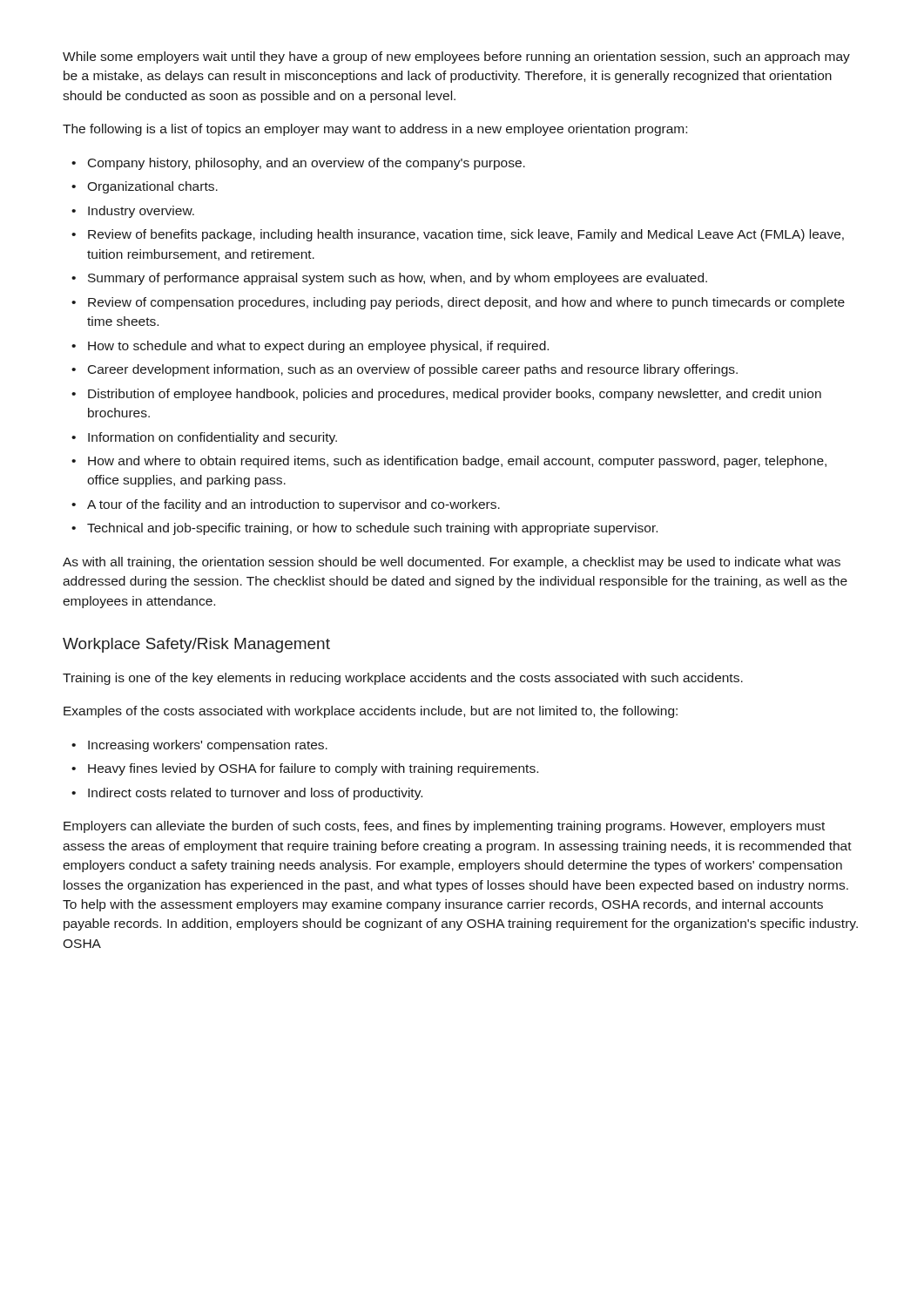Screen dimensions: 1307x924
Task: Locate the region starting "• Technical and"
Action: pyautogui.click(x=466, y=529)
